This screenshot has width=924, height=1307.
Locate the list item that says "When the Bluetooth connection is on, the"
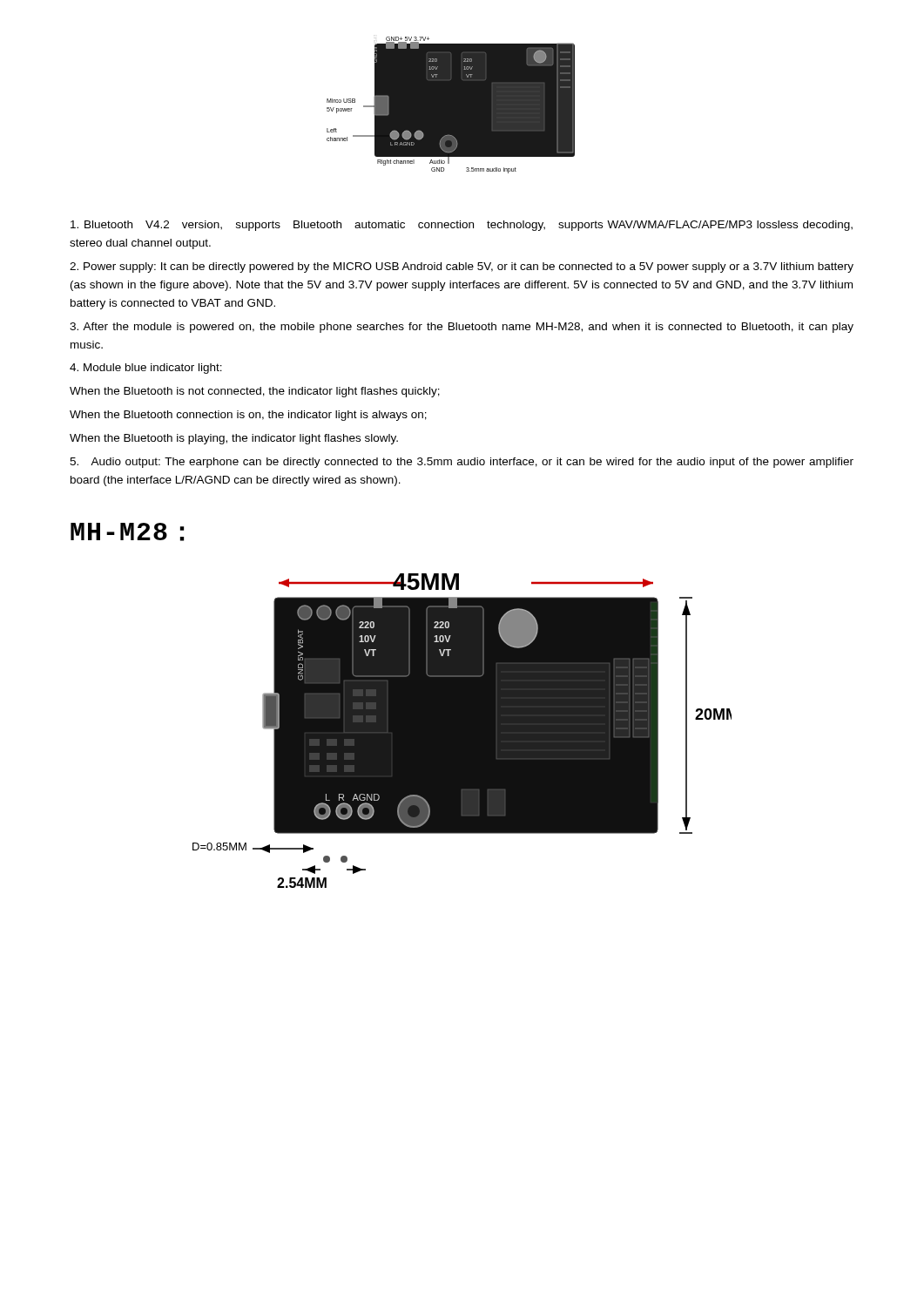point(248,415)
